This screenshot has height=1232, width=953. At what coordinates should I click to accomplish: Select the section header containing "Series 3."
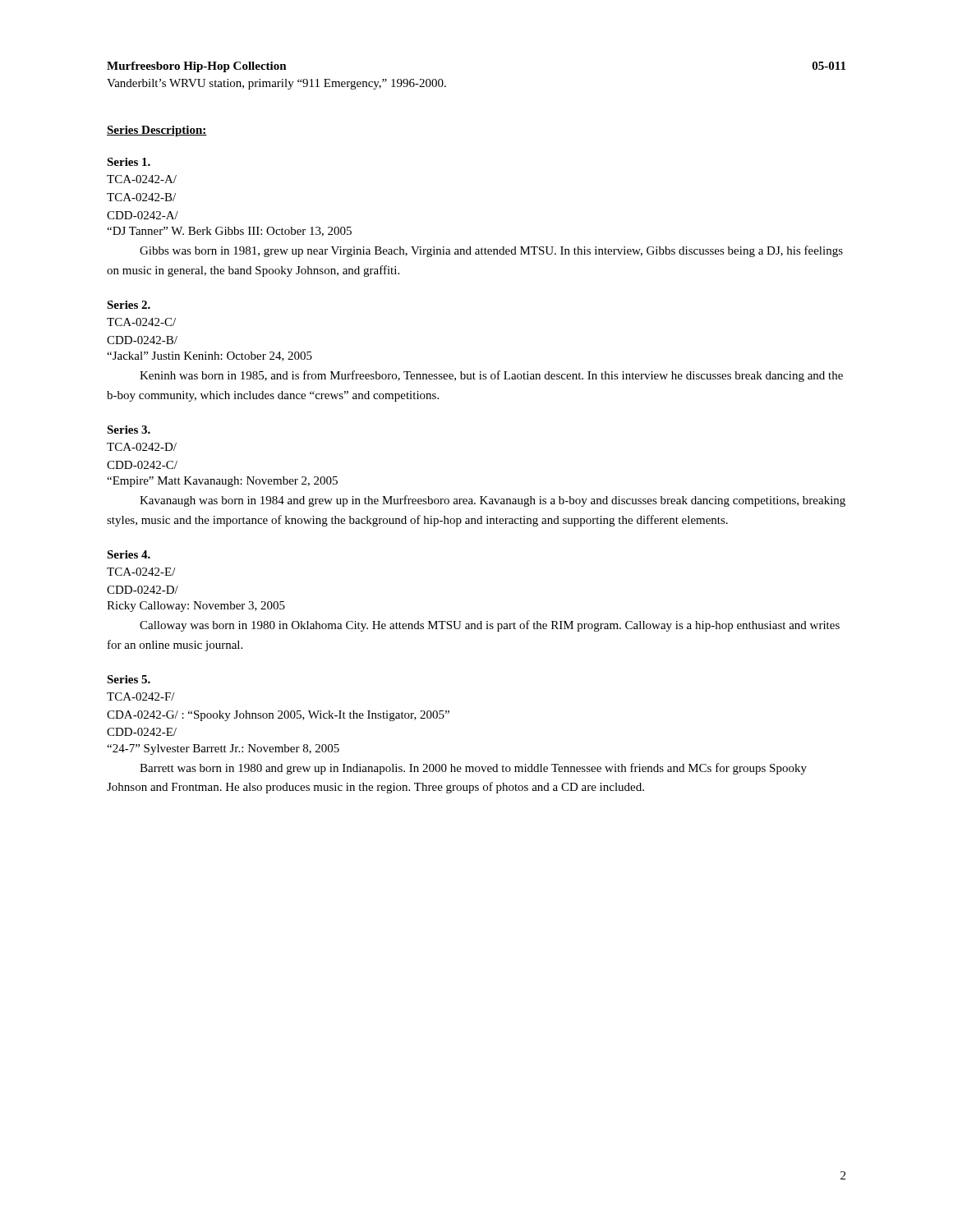coord(129,430)
